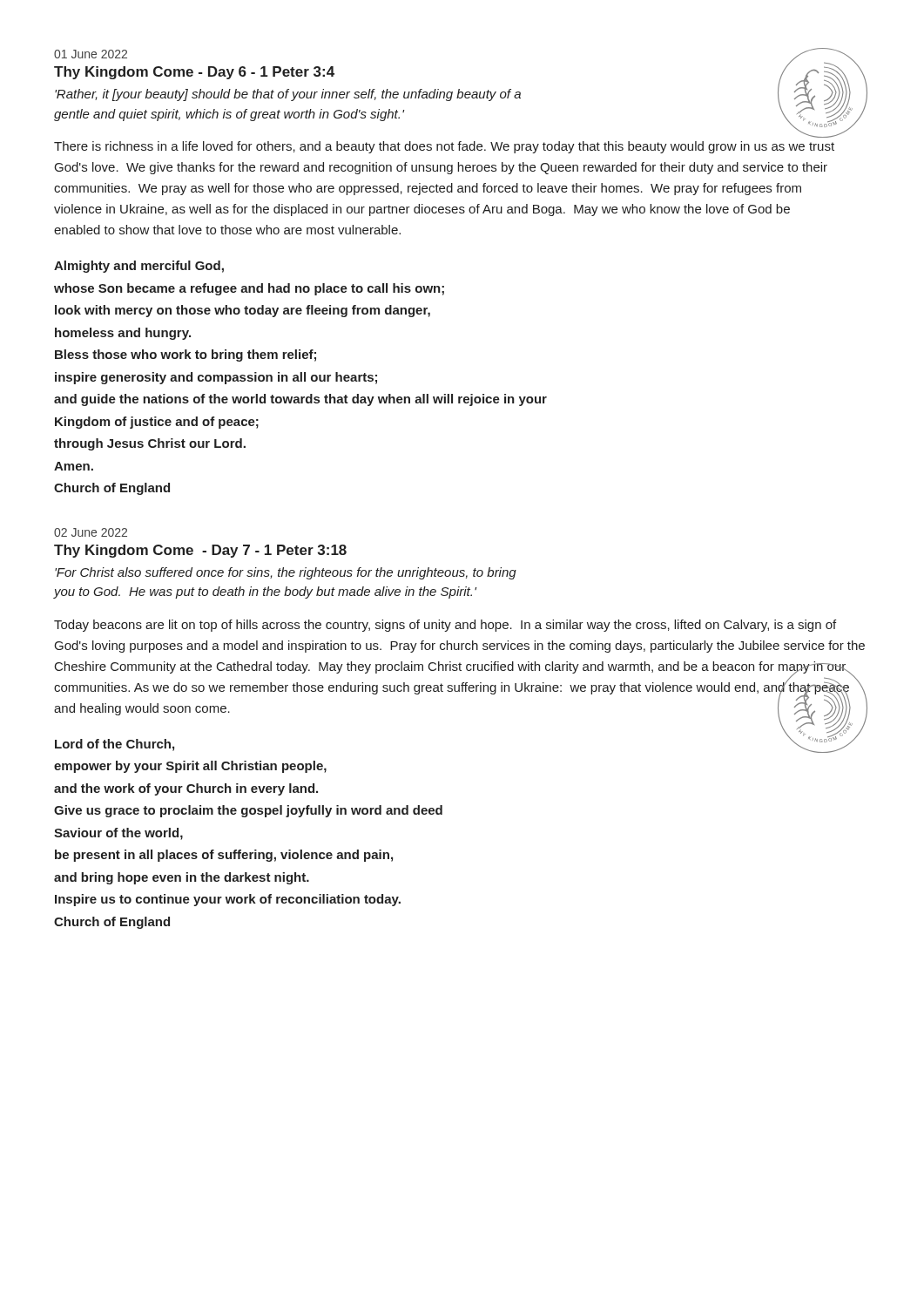Locate the section header that opens with "Thy Kingdom Come - Day 7 -"
Image resolution: width=924 pixels, height=1307 pixels.
tap(200, 550)
